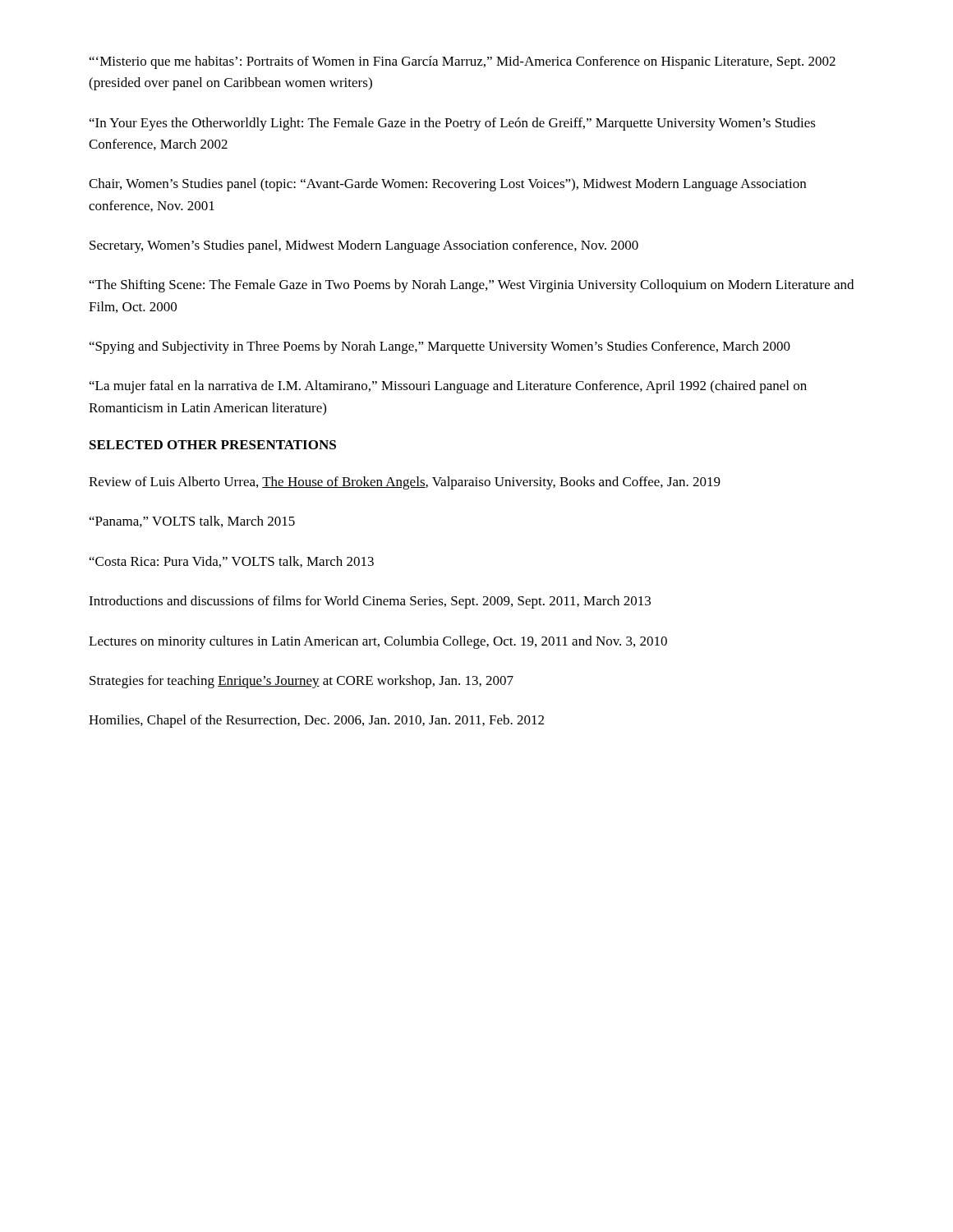Find the block on this page that starts "Homilies, Chapel of"

pyautogui.click(x=317, y=720)
